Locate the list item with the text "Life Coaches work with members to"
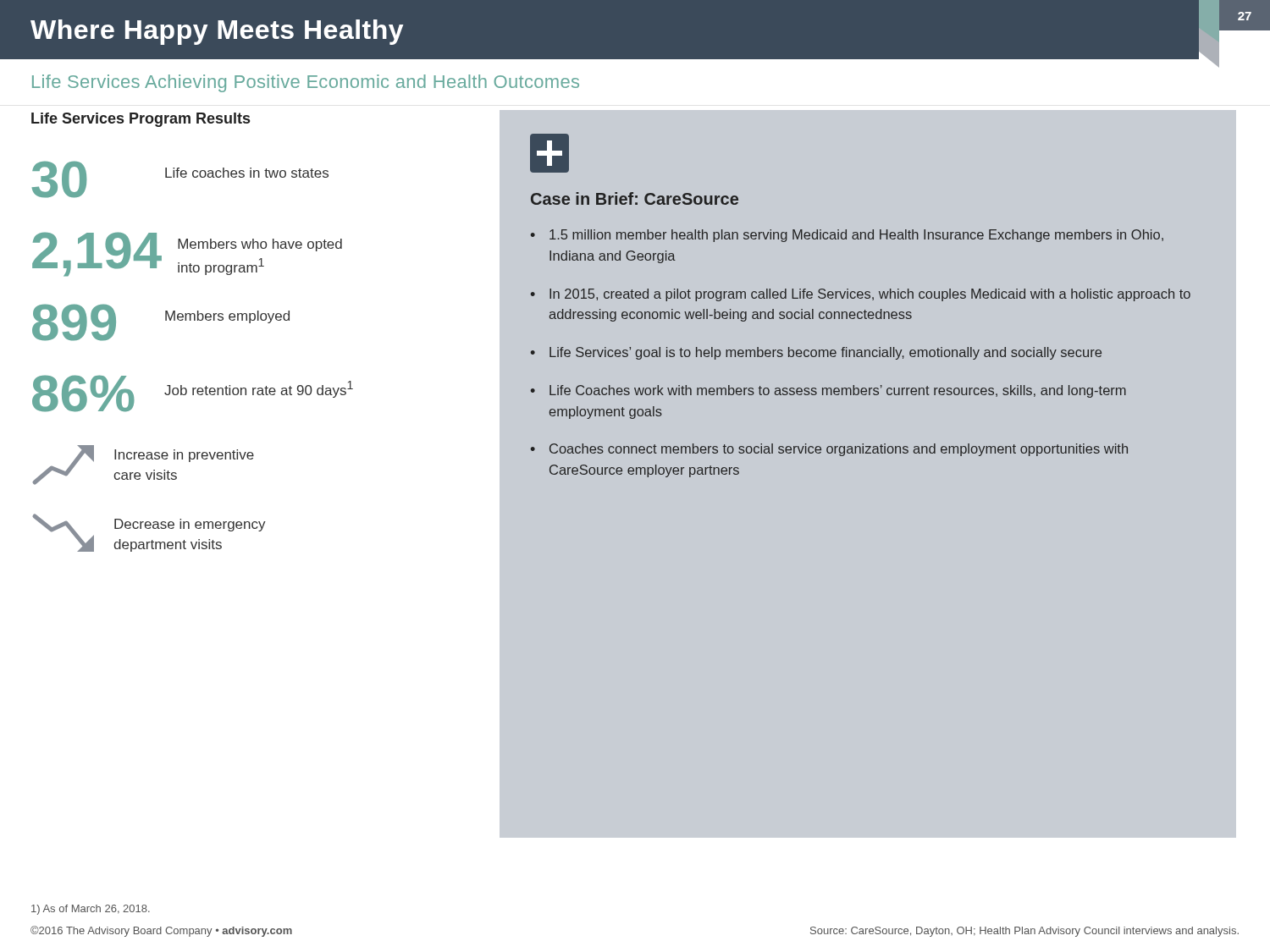The height and width of the screenshot is (952, 1270). coord(838,400)
